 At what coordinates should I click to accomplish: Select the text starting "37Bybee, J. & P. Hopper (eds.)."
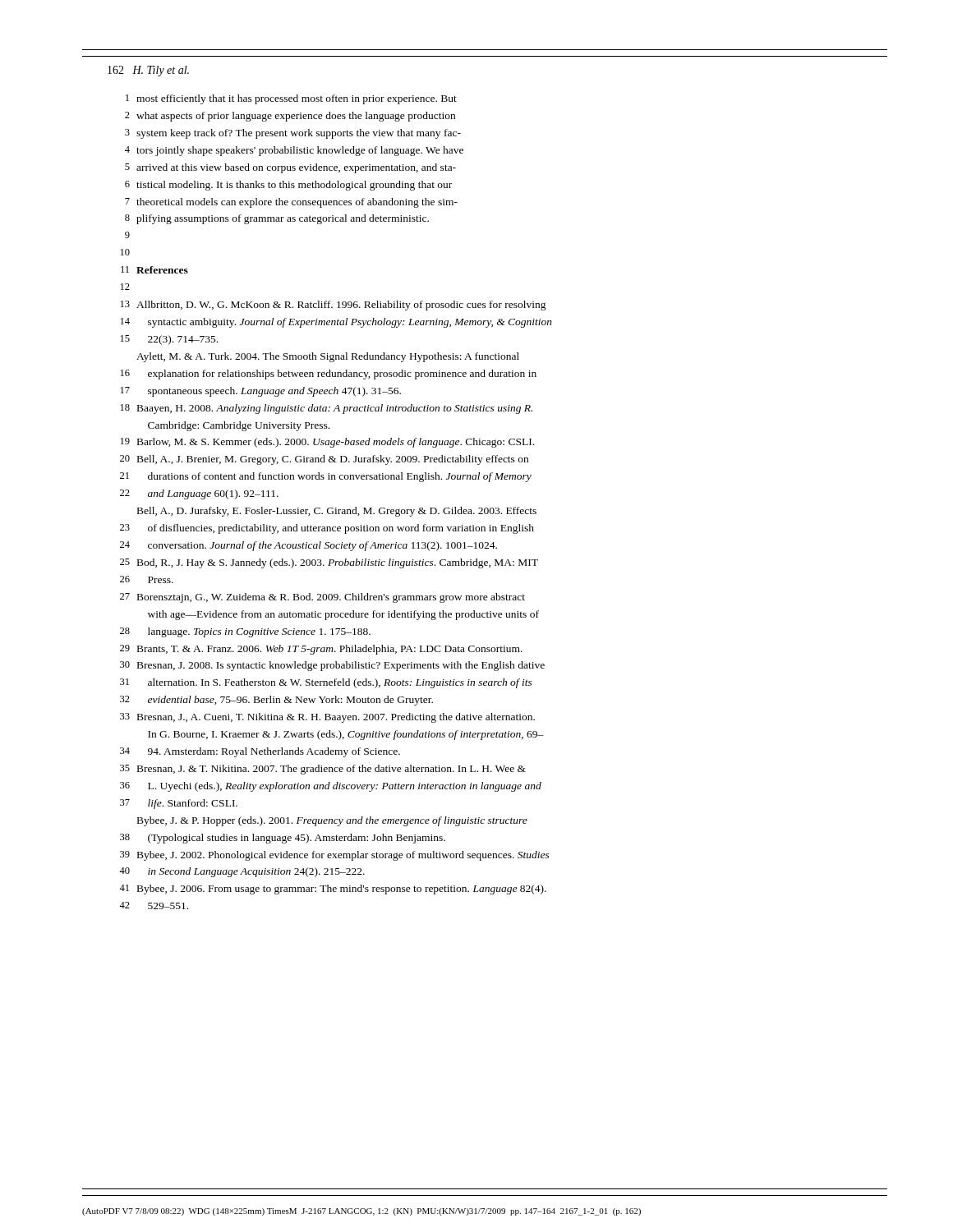point(489,829)
